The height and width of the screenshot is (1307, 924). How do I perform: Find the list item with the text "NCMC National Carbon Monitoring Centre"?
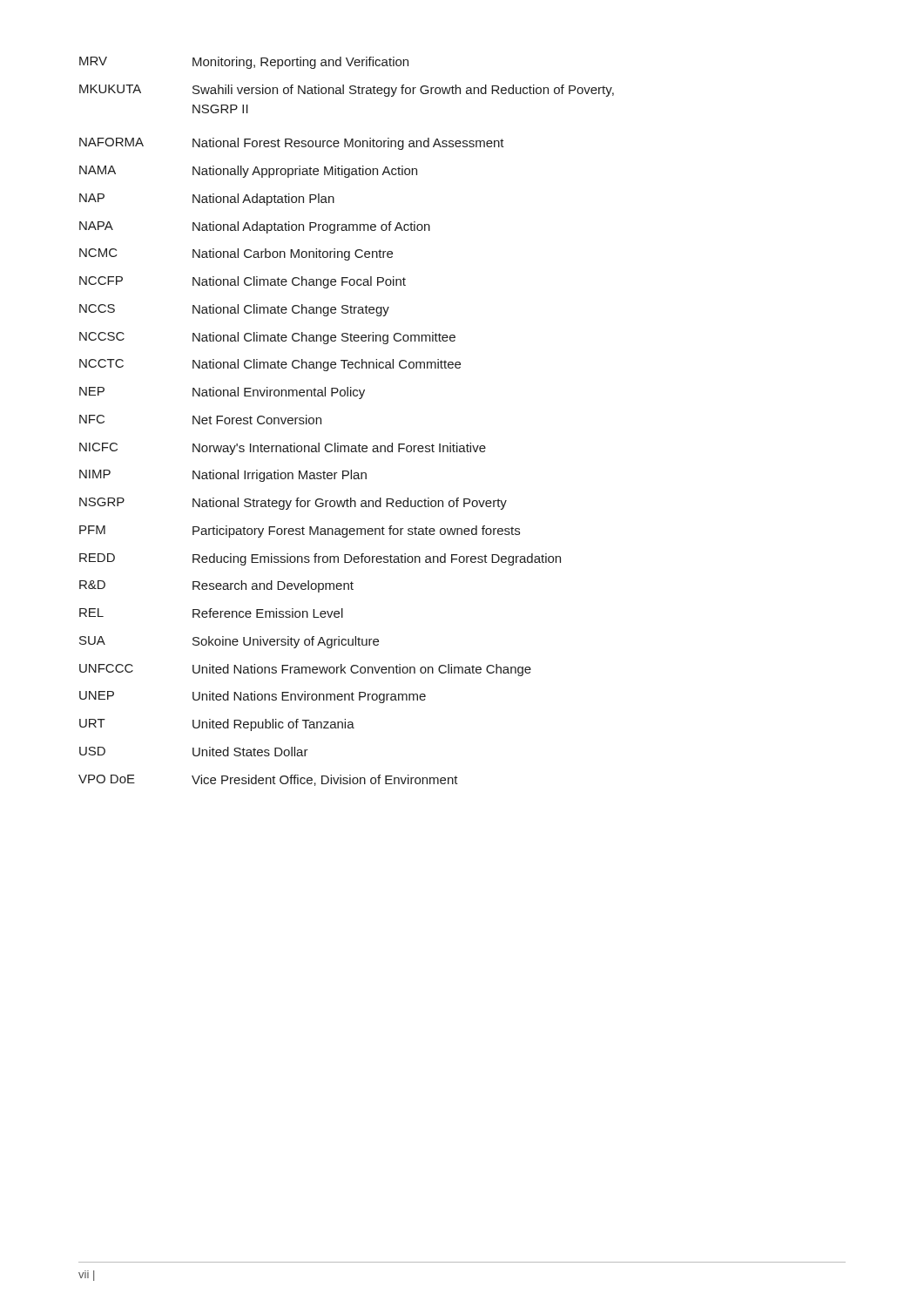pyautogui.click(x=236, y=254)
